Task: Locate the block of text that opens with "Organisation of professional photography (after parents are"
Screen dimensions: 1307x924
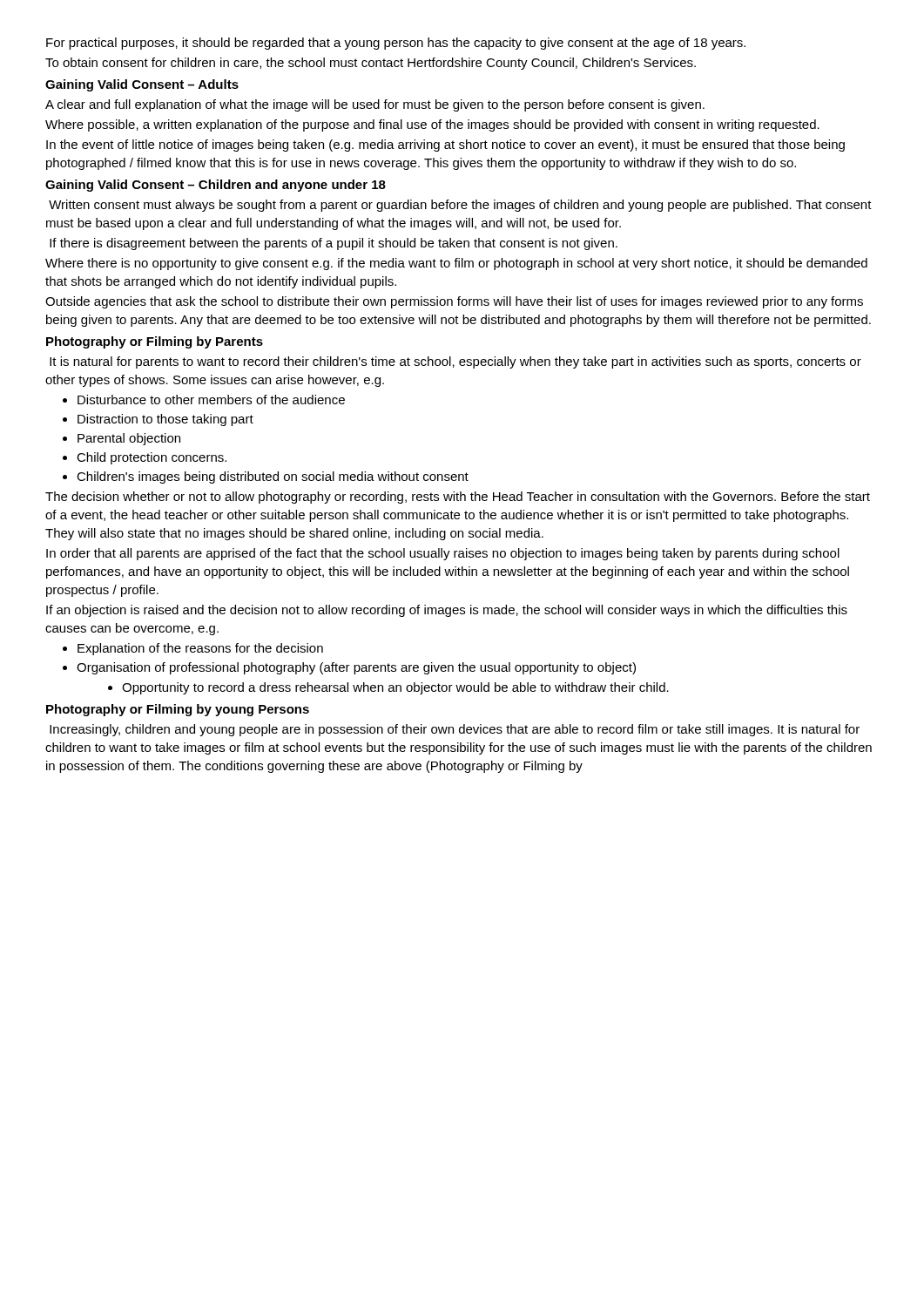Action: point(357,667)
